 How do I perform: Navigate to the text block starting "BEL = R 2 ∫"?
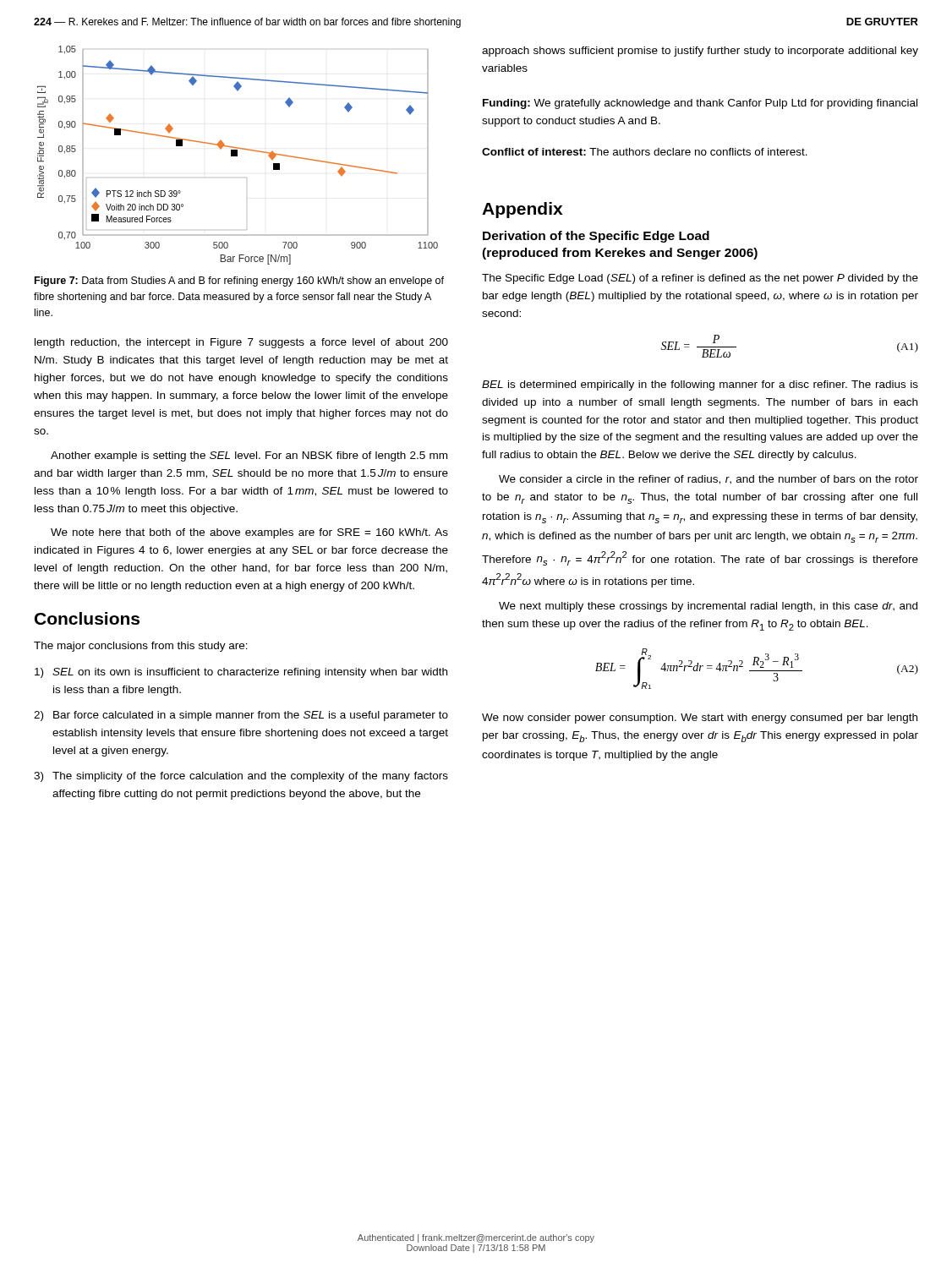757,668
